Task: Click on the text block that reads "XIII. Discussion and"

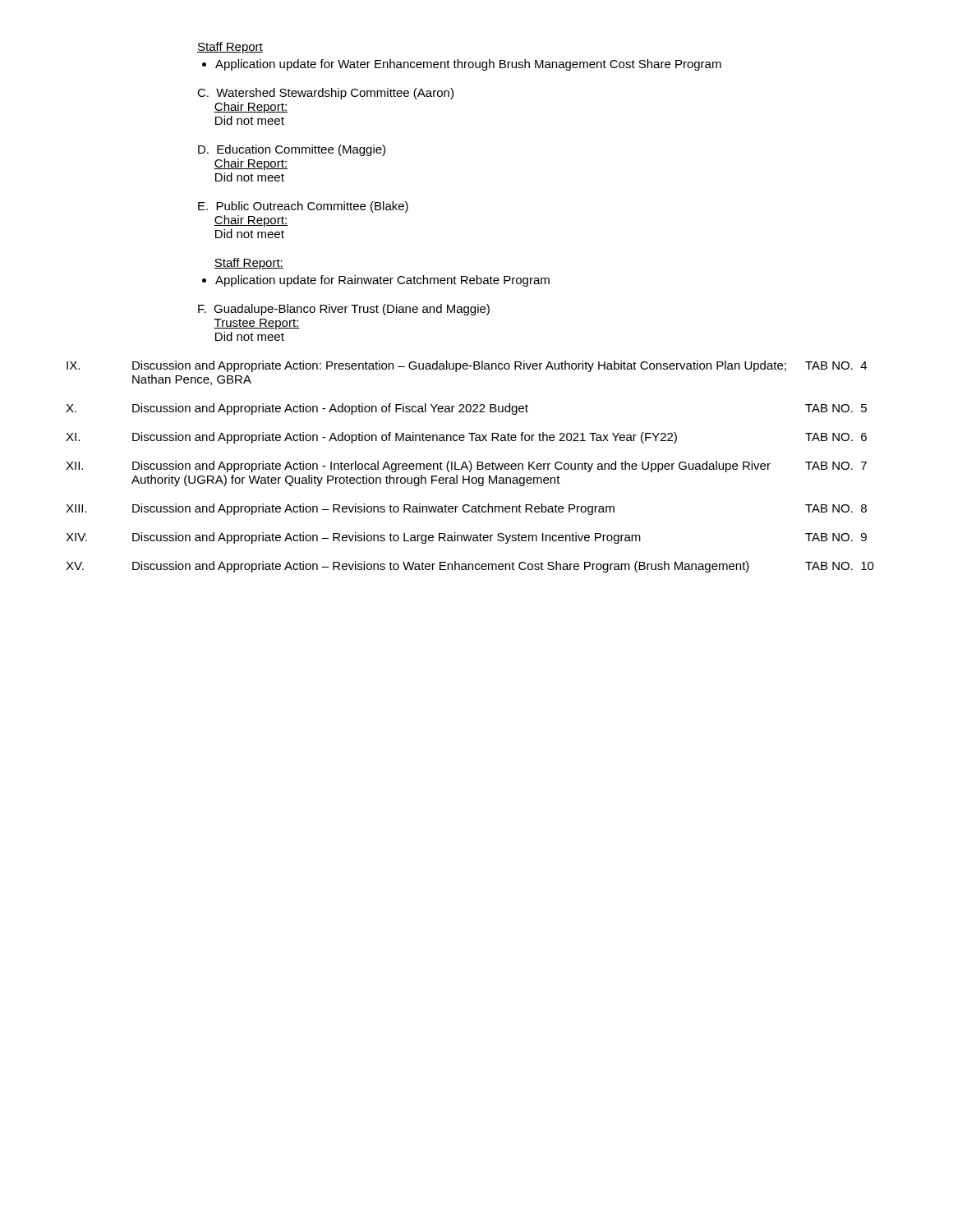Action: click(476, 508)
